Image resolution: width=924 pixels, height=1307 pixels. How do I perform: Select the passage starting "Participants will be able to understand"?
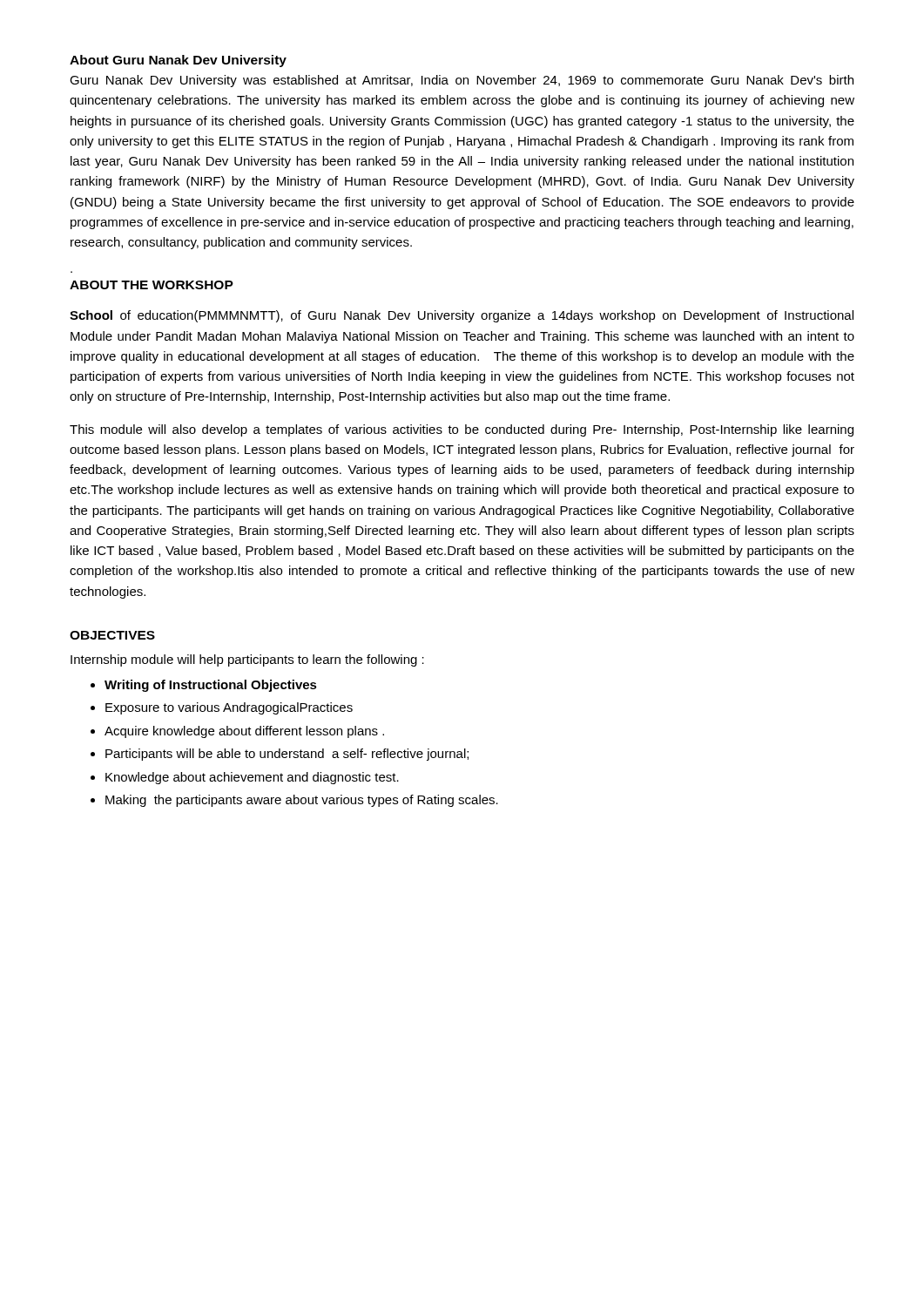[x=287, y=753]
